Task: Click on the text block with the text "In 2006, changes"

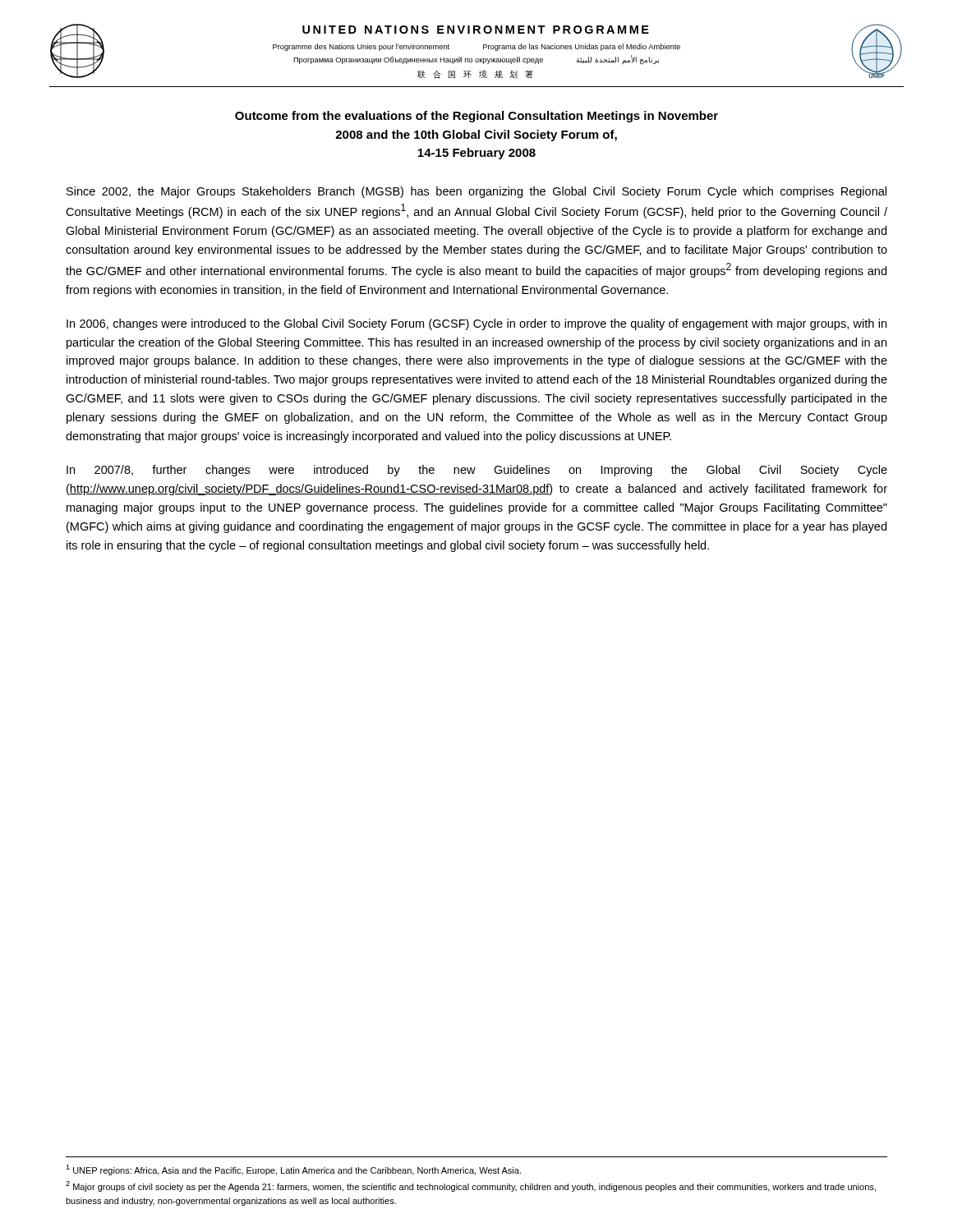Action: (x=476, y=380)
